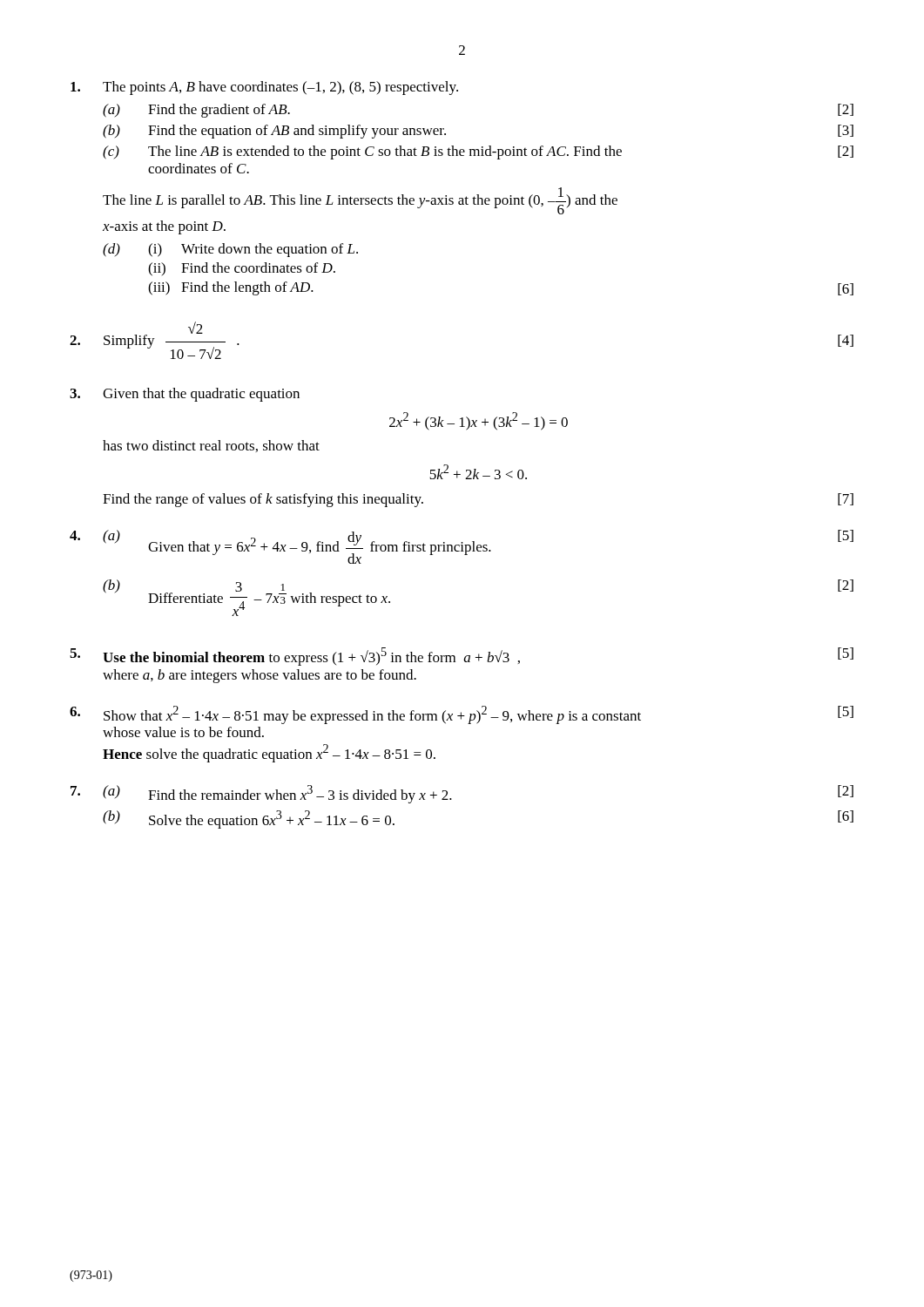Where is the passage that starts "2. Simplify √2"?
Image resolution: width=924 pixels, height=1307 pixels.
coord(196,342)
